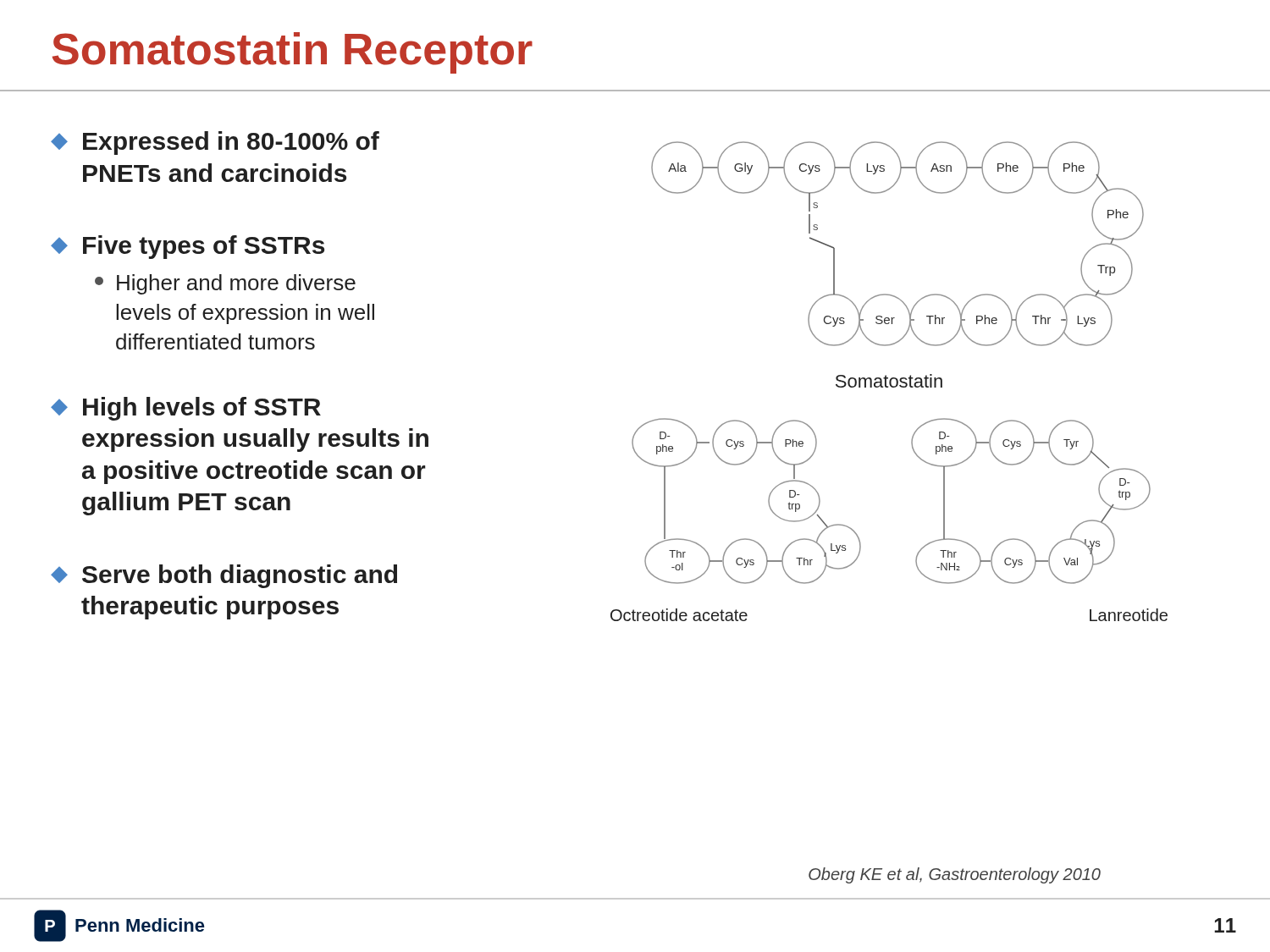Navigate to the region starting "◆ Expressed in 80-100% ofPNETs and"
The height and width of the screenshot is (952, 1270).
click(x=215, y=157)
